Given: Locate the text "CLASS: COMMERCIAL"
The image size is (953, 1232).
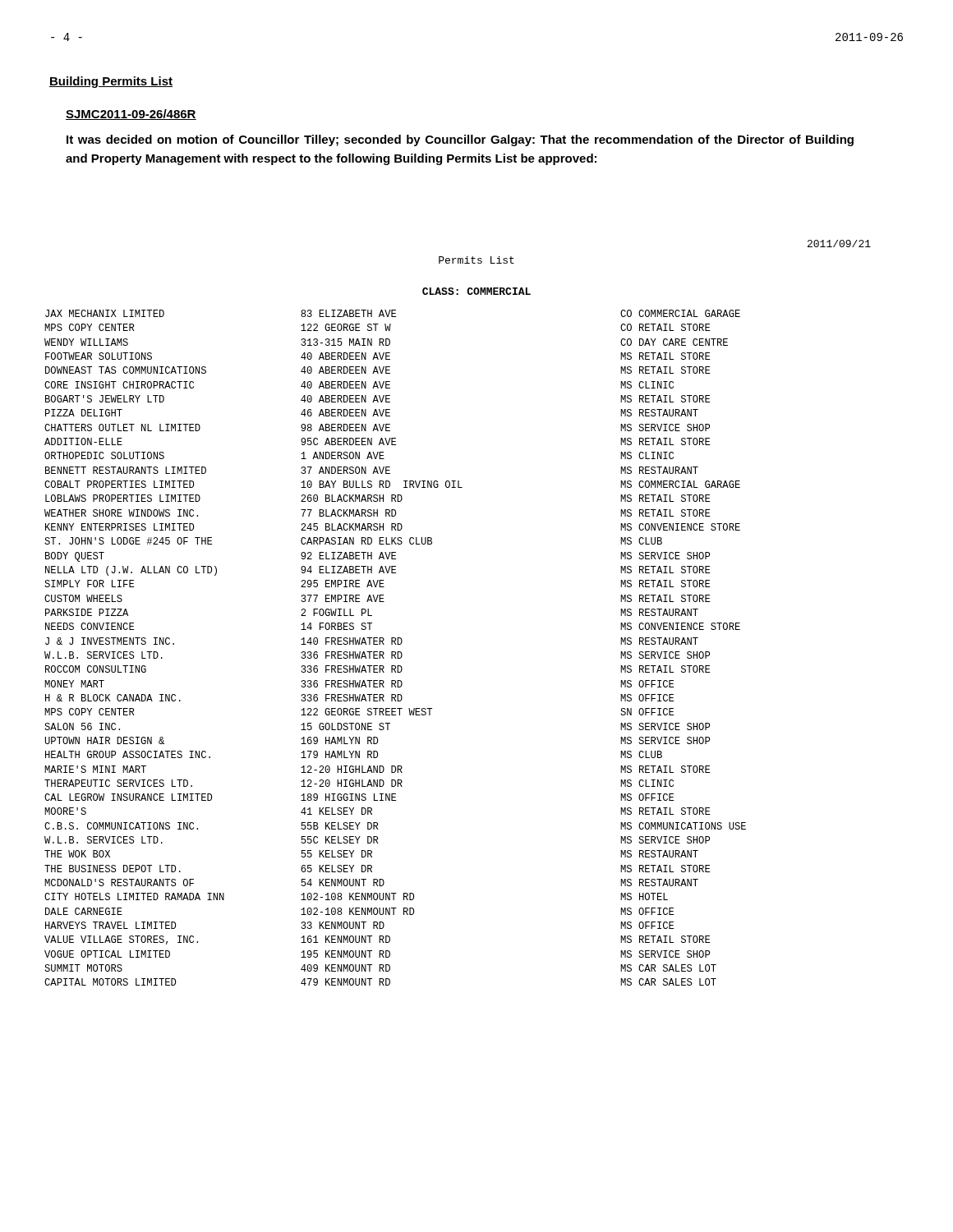Looking at the screenshot, I should click(476, 292).
